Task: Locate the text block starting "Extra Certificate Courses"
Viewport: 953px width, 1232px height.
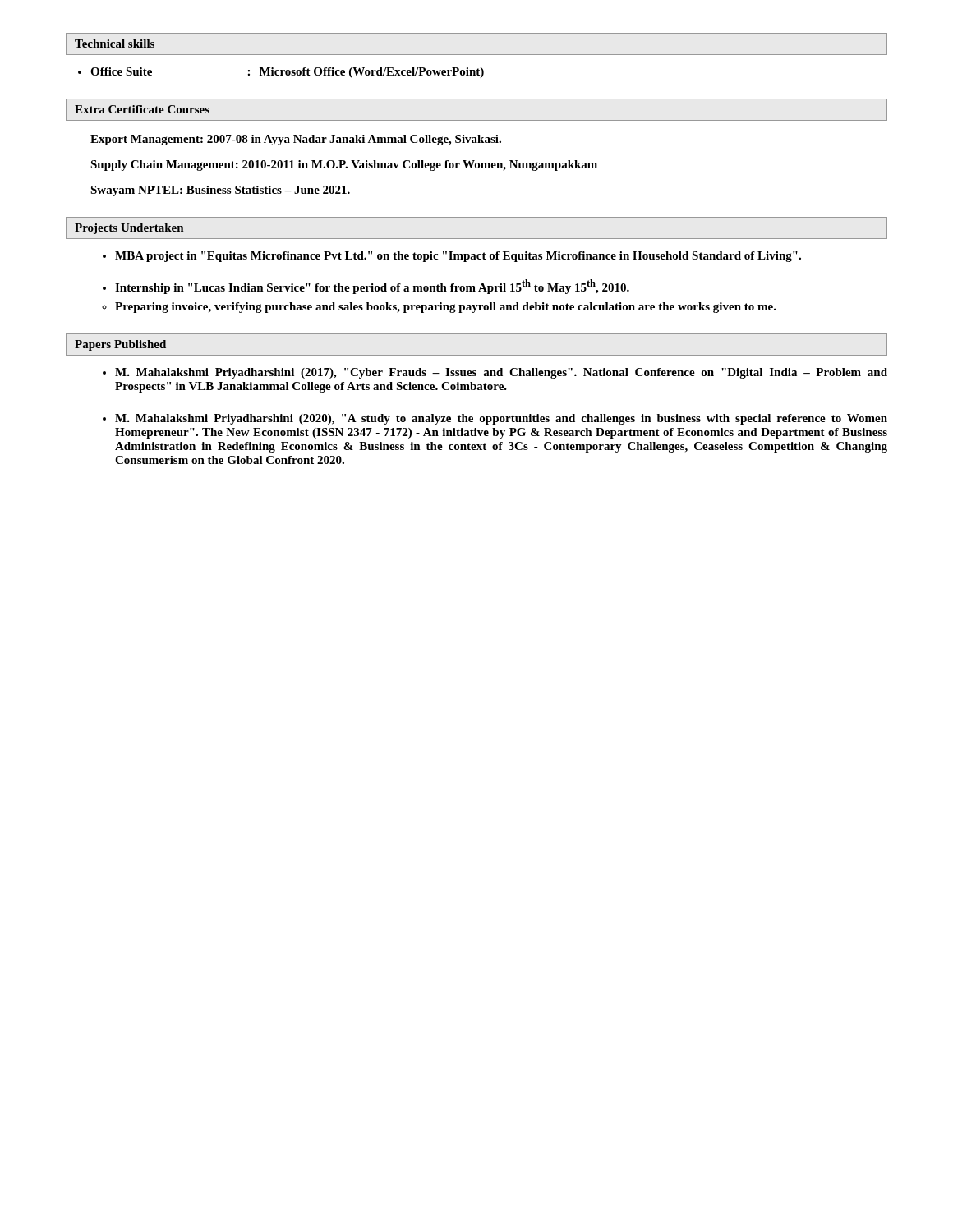Action: [142, 109]
